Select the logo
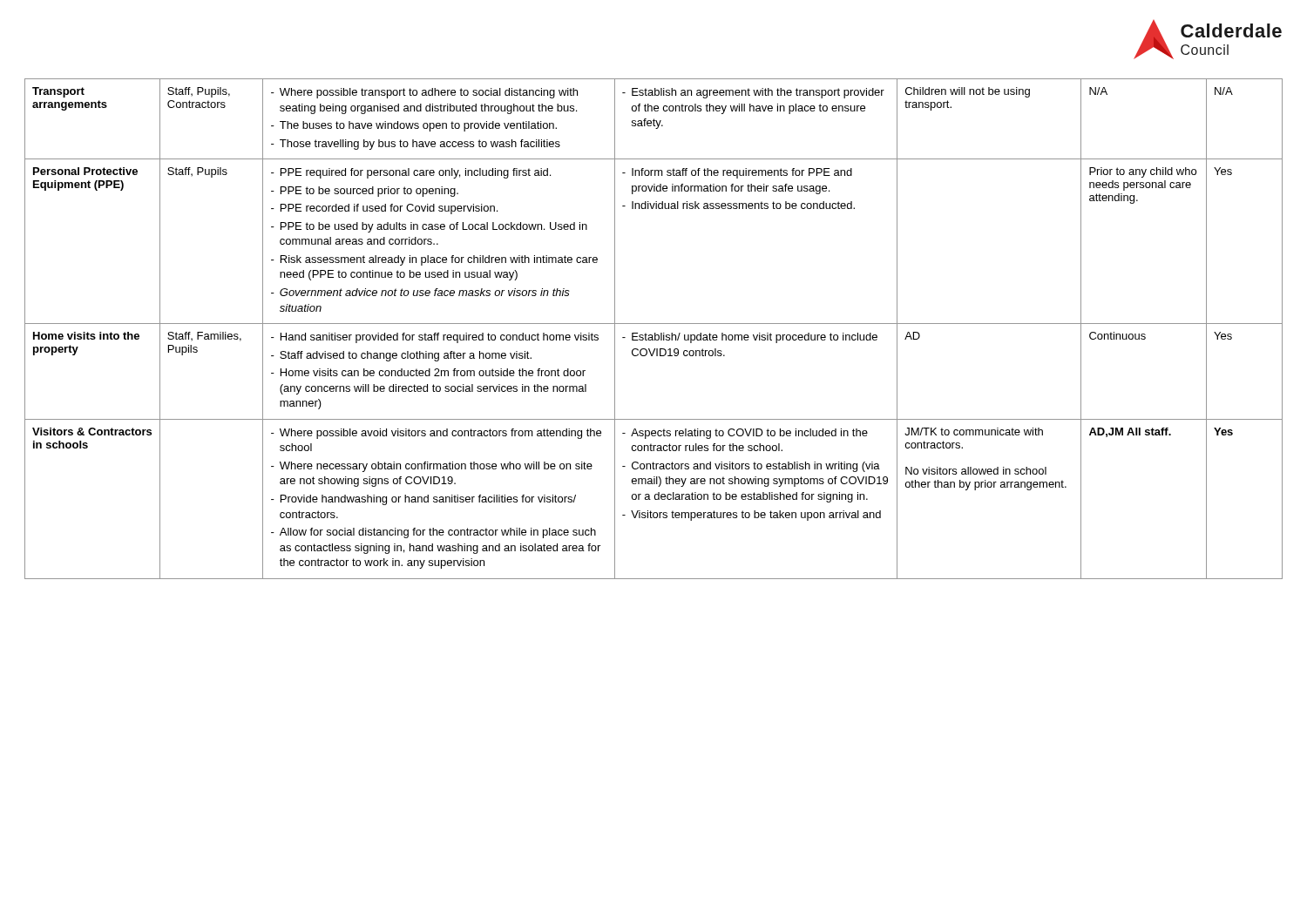The width and height of the screenshot is (1307, 924). [x=1206, y=39]
